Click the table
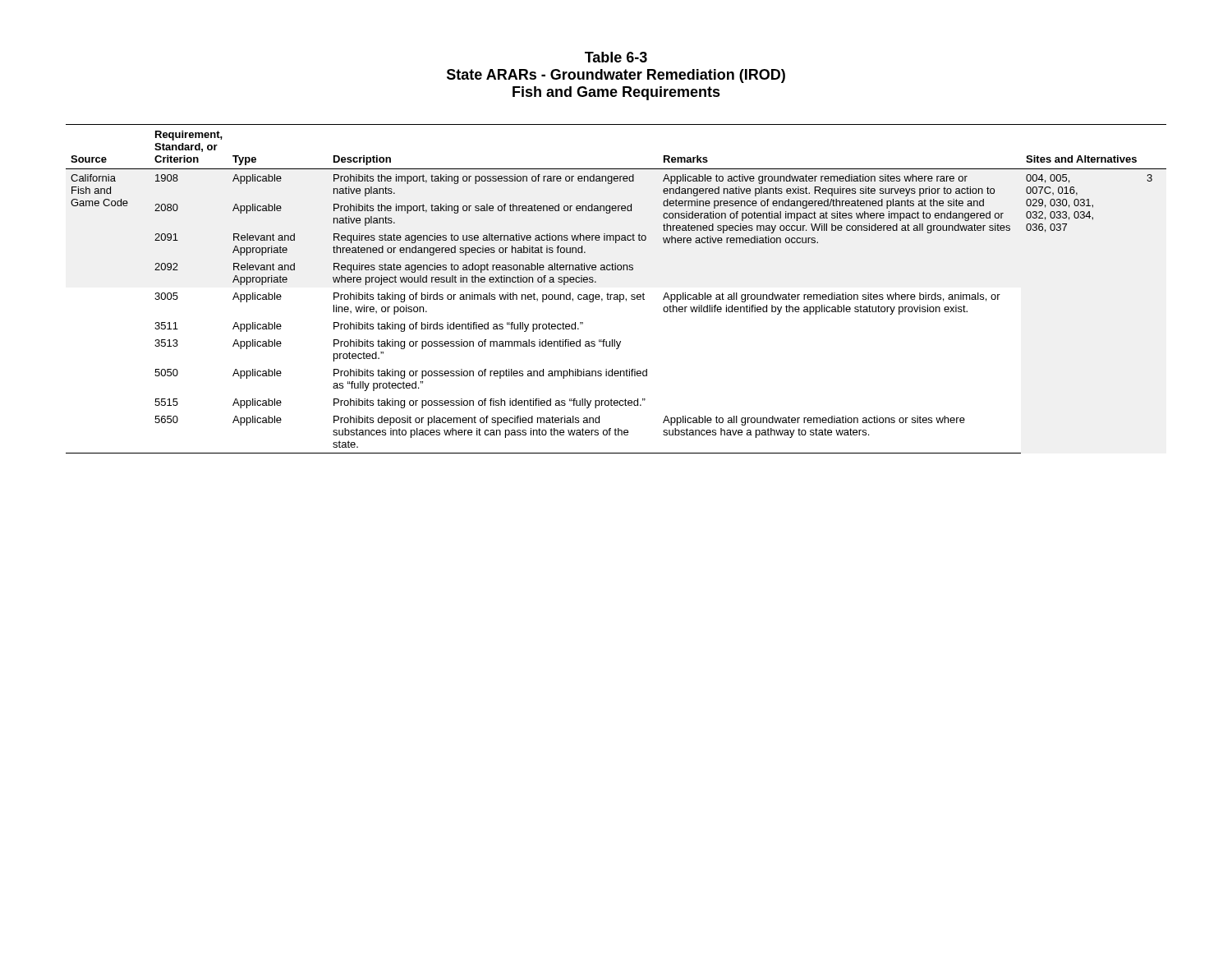The height and width of the screenshot is (953, 1232). (616, 289)
